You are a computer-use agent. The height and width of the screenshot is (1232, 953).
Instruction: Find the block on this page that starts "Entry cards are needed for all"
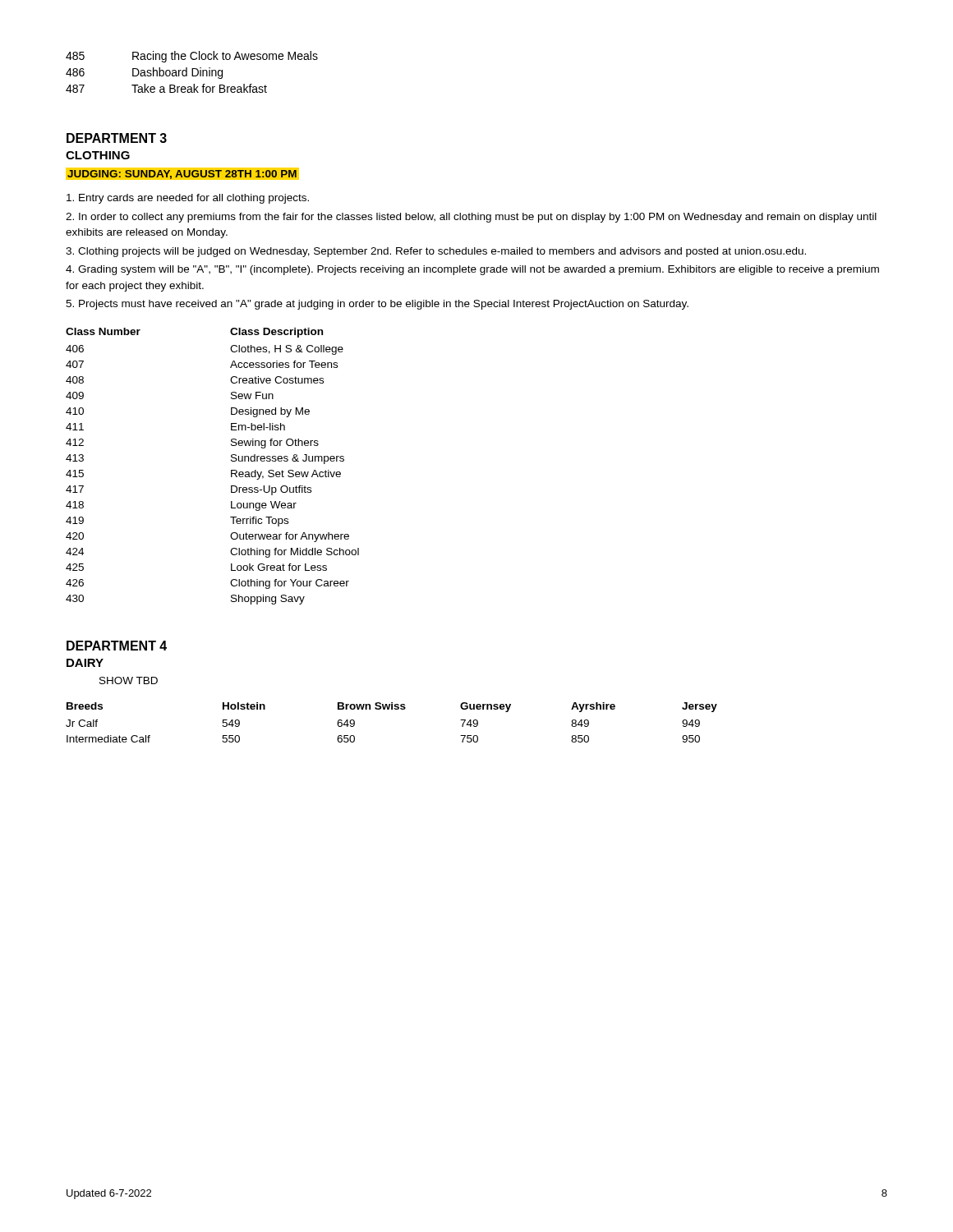coord(188,197)
